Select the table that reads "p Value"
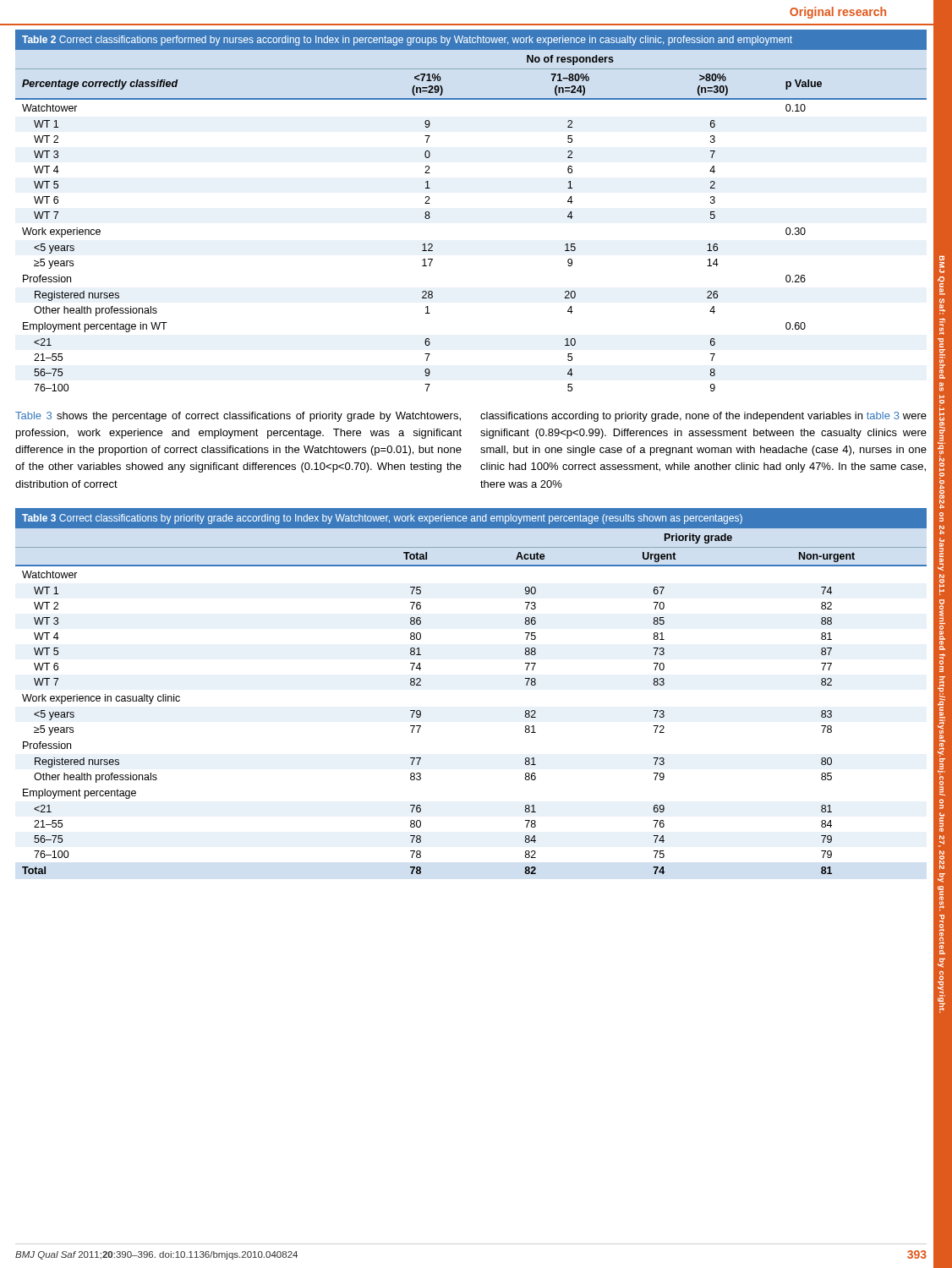Screen dimensions: 1268x952 (x=471, y=223)
